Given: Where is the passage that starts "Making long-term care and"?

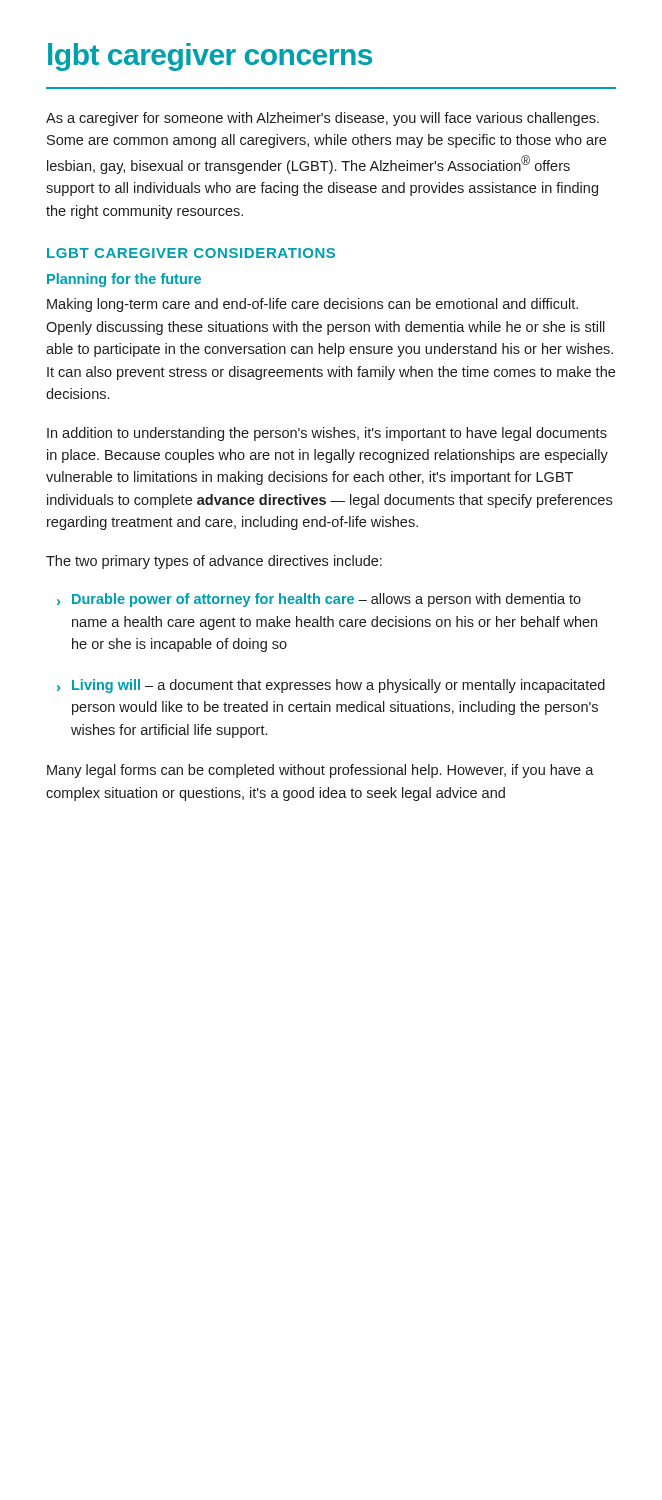Looking at the screenshot, I should [x=331, y=349].
